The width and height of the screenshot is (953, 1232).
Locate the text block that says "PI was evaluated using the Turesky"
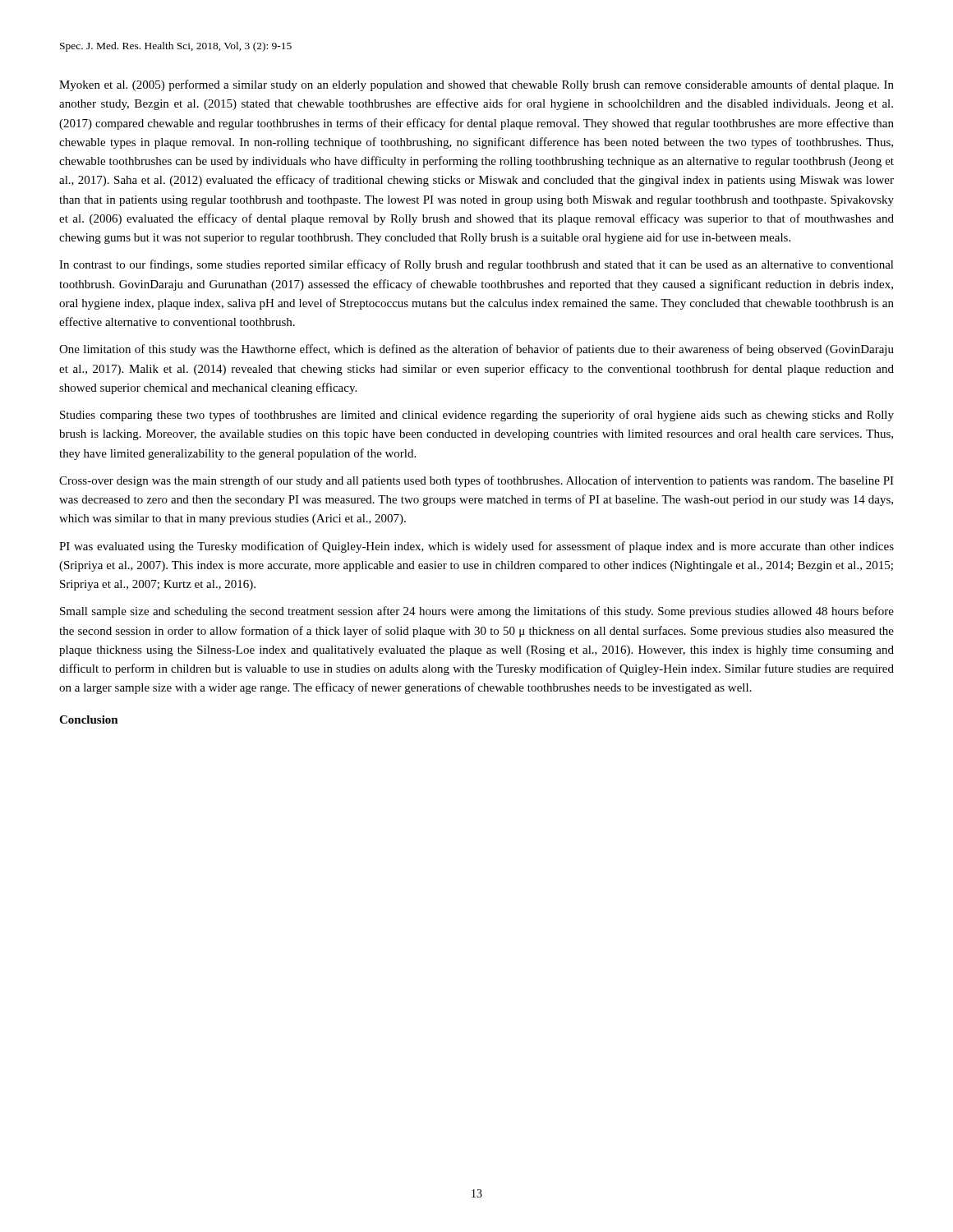[x=476, y=565]
